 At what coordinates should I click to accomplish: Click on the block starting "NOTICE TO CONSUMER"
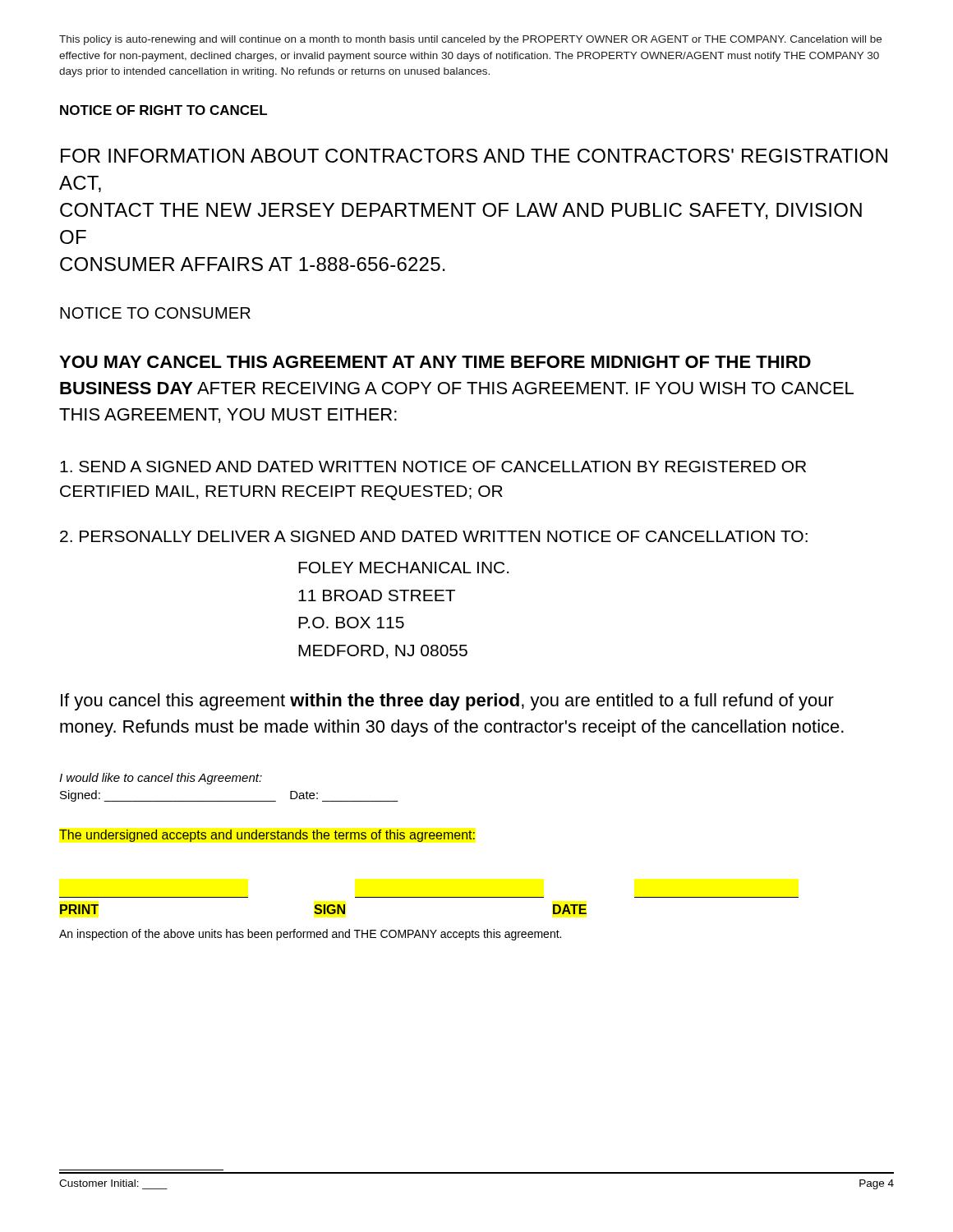tap(155, 313)
